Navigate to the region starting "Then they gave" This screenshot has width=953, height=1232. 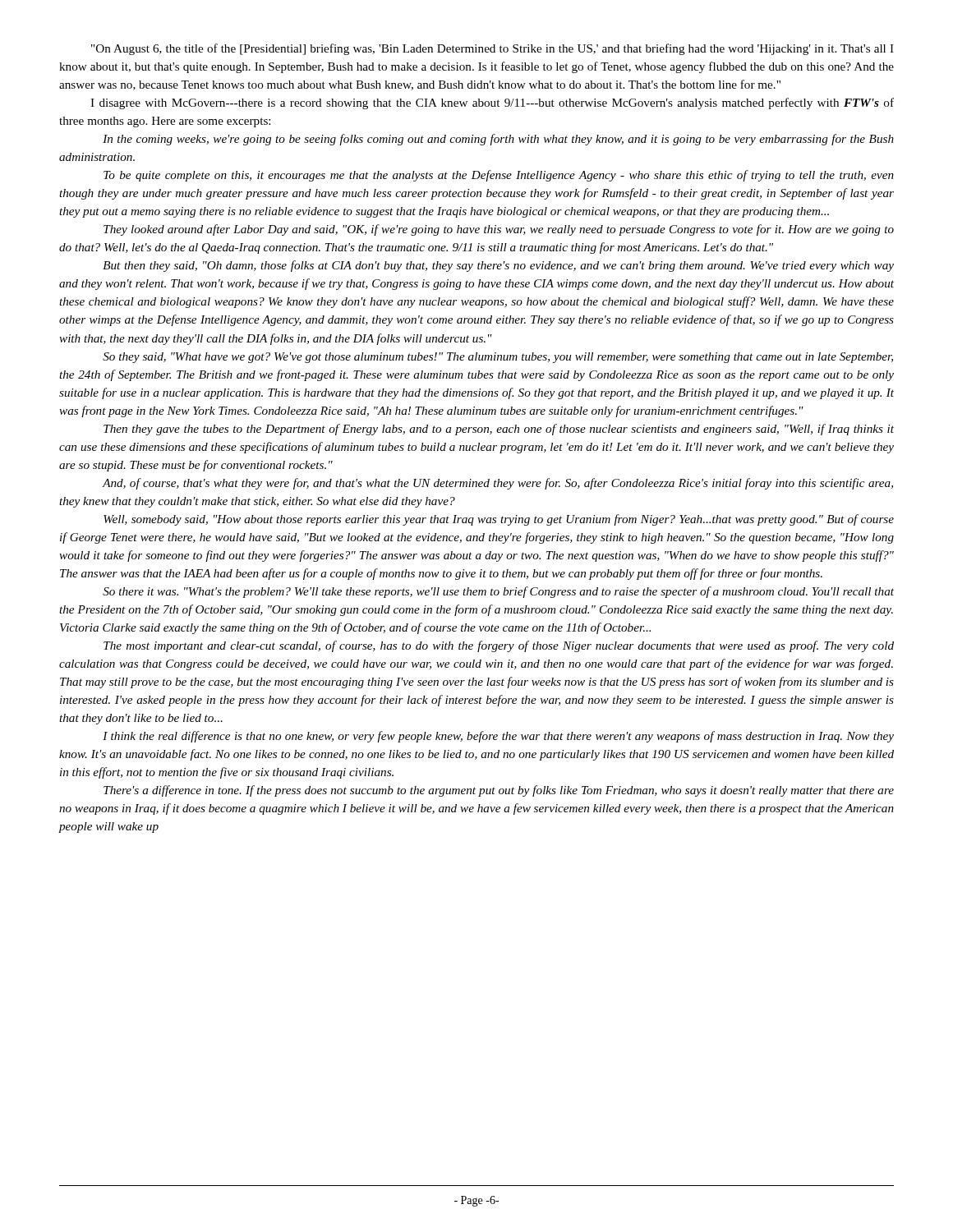(x=476, y=447)
